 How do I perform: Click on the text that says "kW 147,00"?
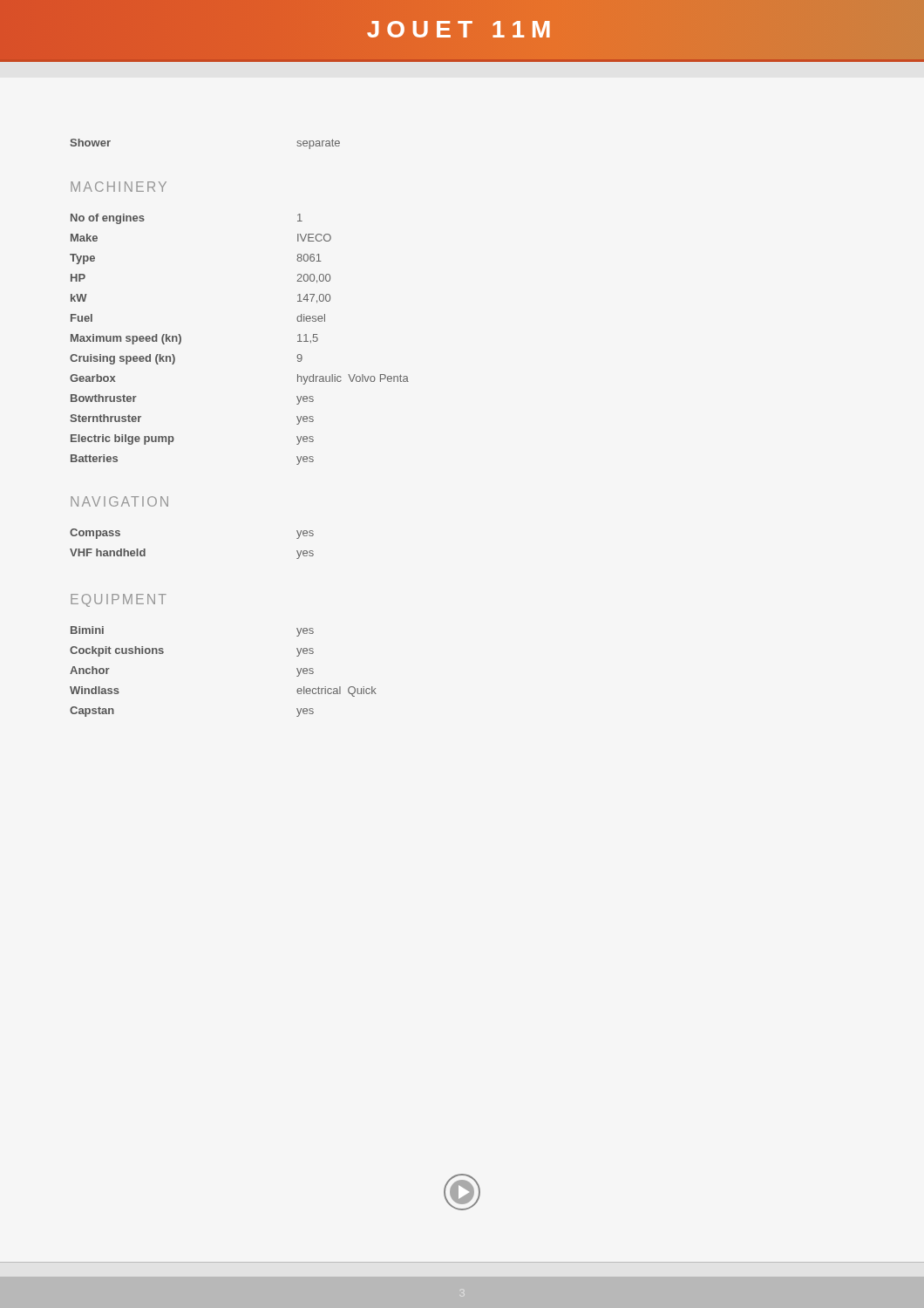pos(79,299)
